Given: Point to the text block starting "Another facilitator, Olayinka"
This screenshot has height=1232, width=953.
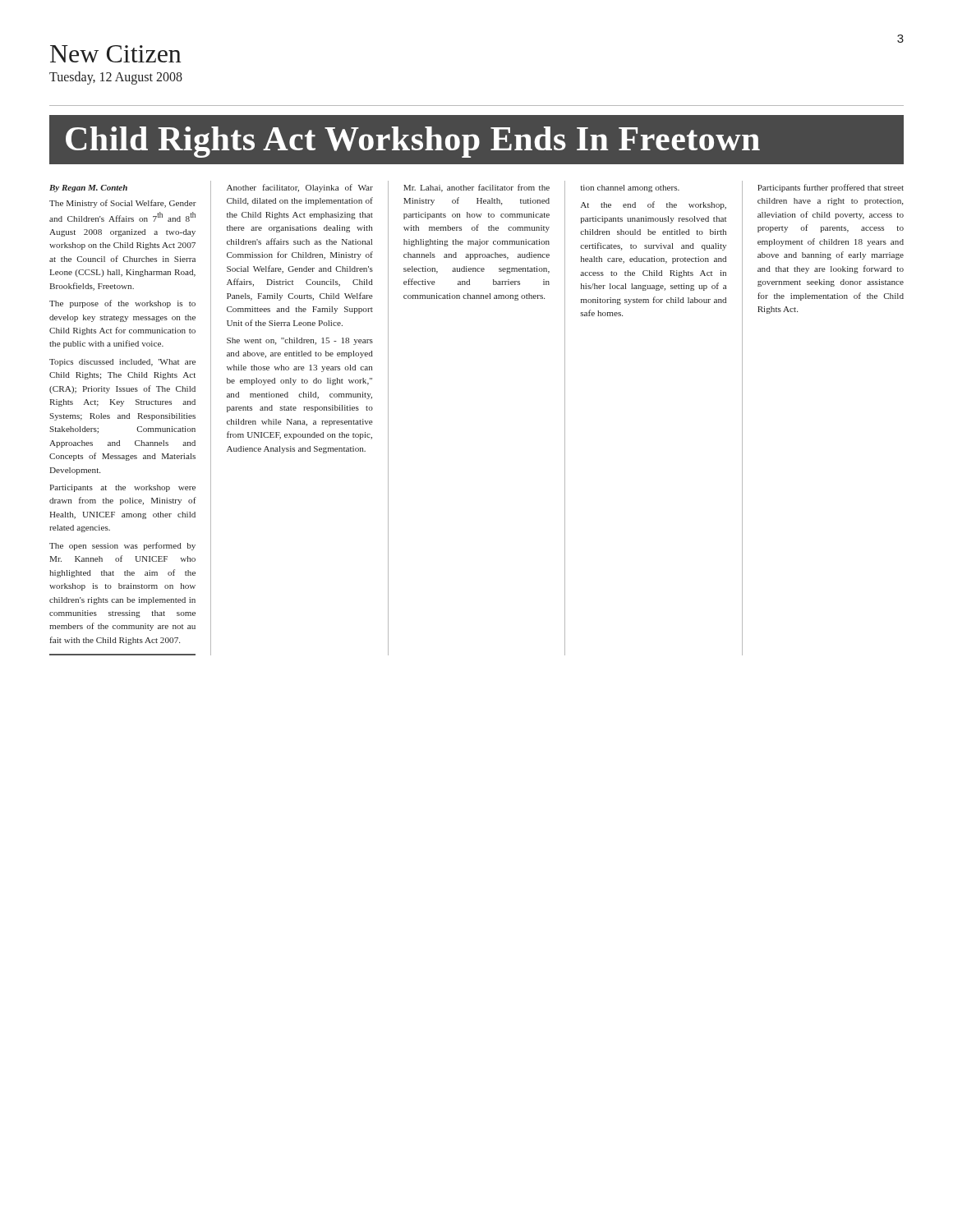Looking at the screenshot, I should point(300,318).
